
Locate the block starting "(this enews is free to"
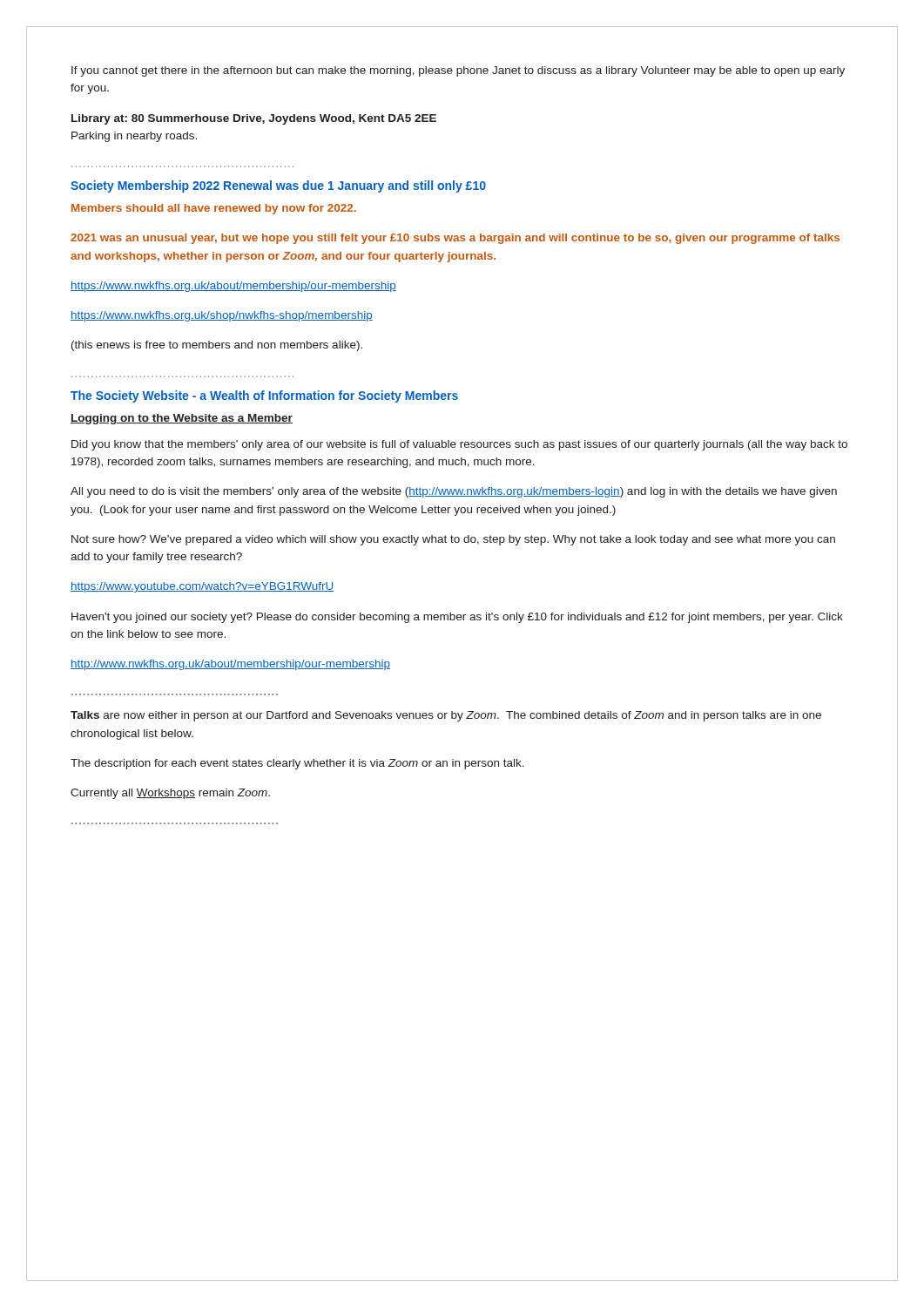(217, 345)
